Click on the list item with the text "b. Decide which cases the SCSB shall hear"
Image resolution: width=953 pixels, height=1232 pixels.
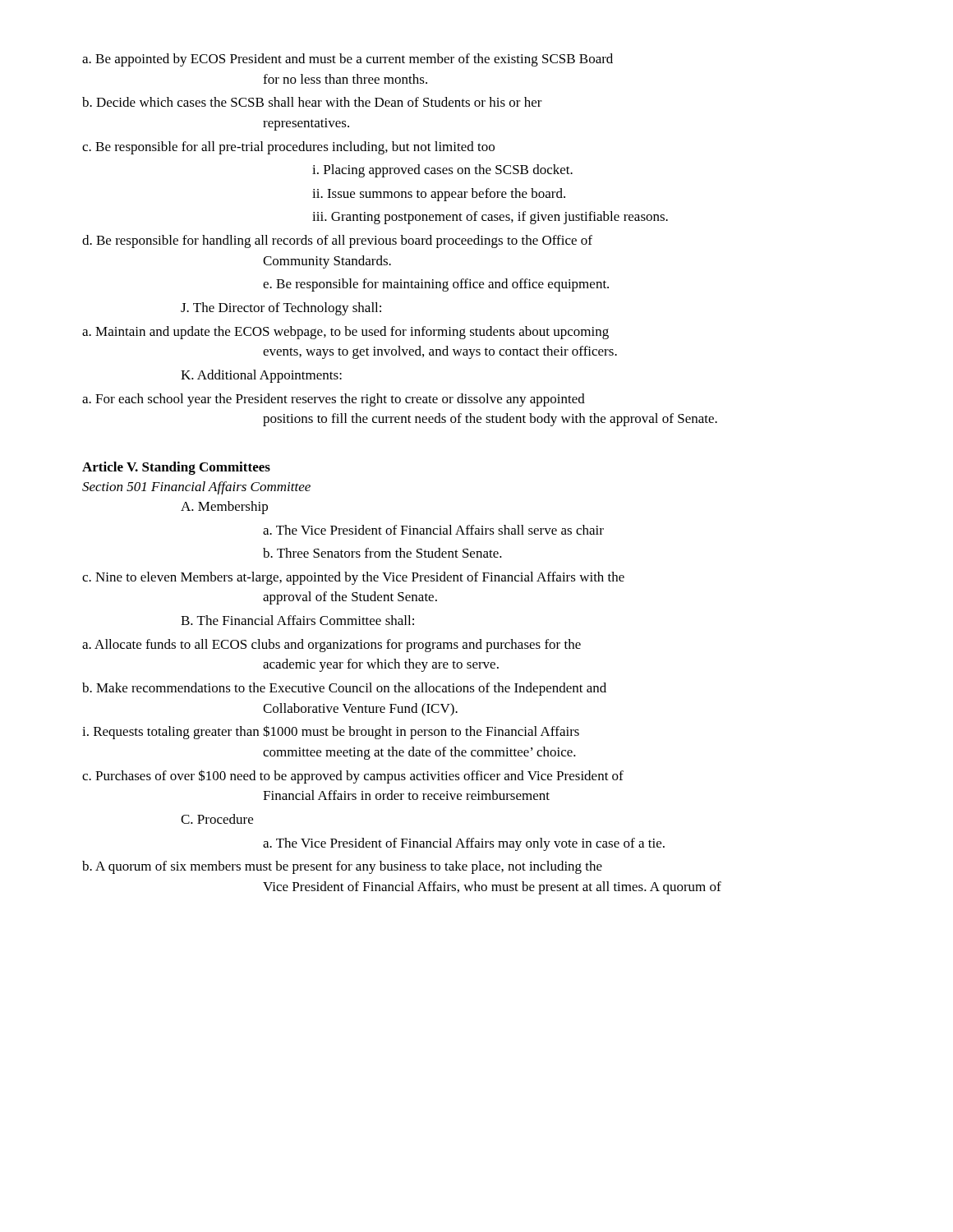(x=312, y=103)
